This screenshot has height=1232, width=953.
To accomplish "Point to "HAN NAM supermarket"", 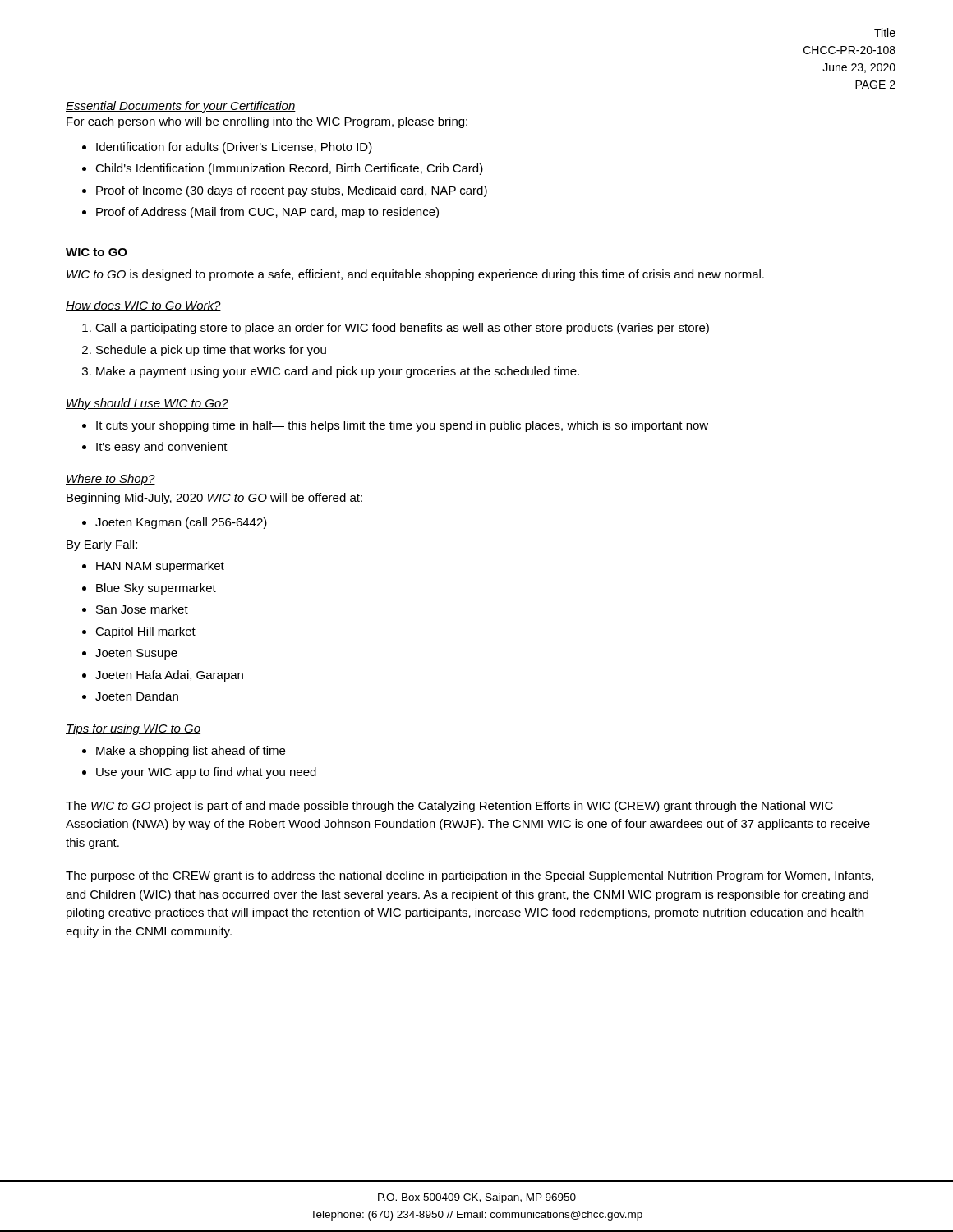I will [x=160, y=565].
